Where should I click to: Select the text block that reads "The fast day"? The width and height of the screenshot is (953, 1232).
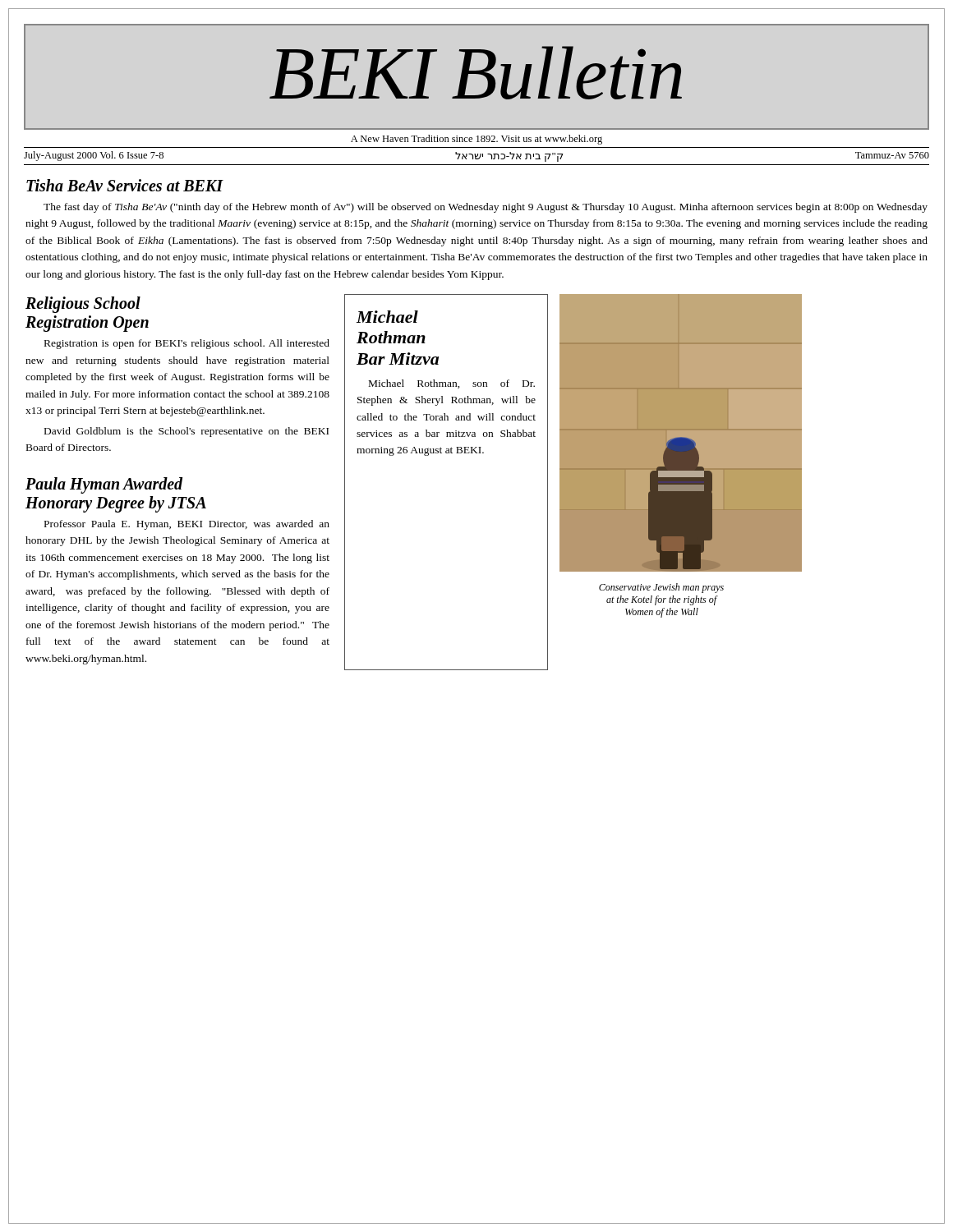(476, 241)
